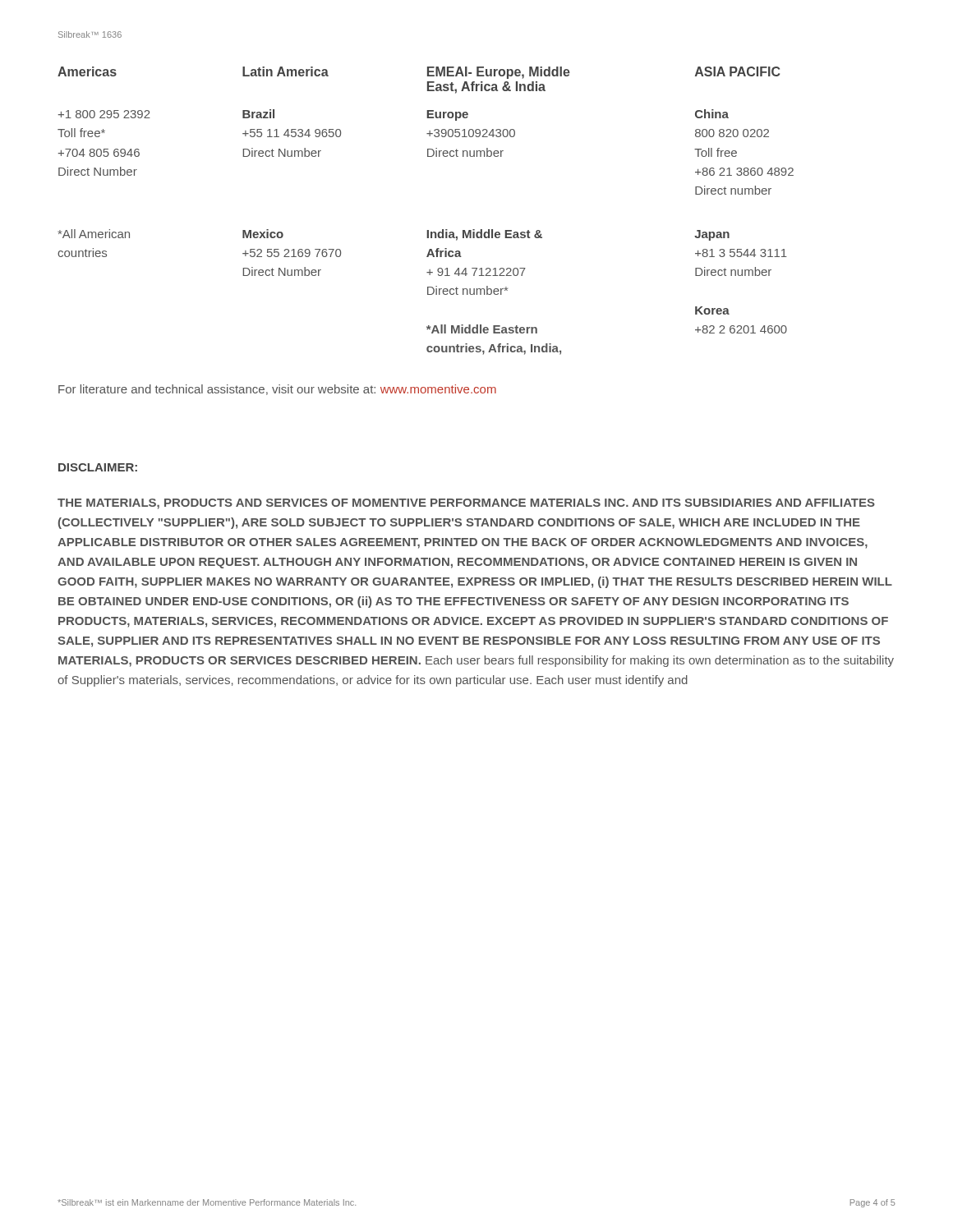
Task: Click on the table containing "China 800 820"
Action: [476, 211]
